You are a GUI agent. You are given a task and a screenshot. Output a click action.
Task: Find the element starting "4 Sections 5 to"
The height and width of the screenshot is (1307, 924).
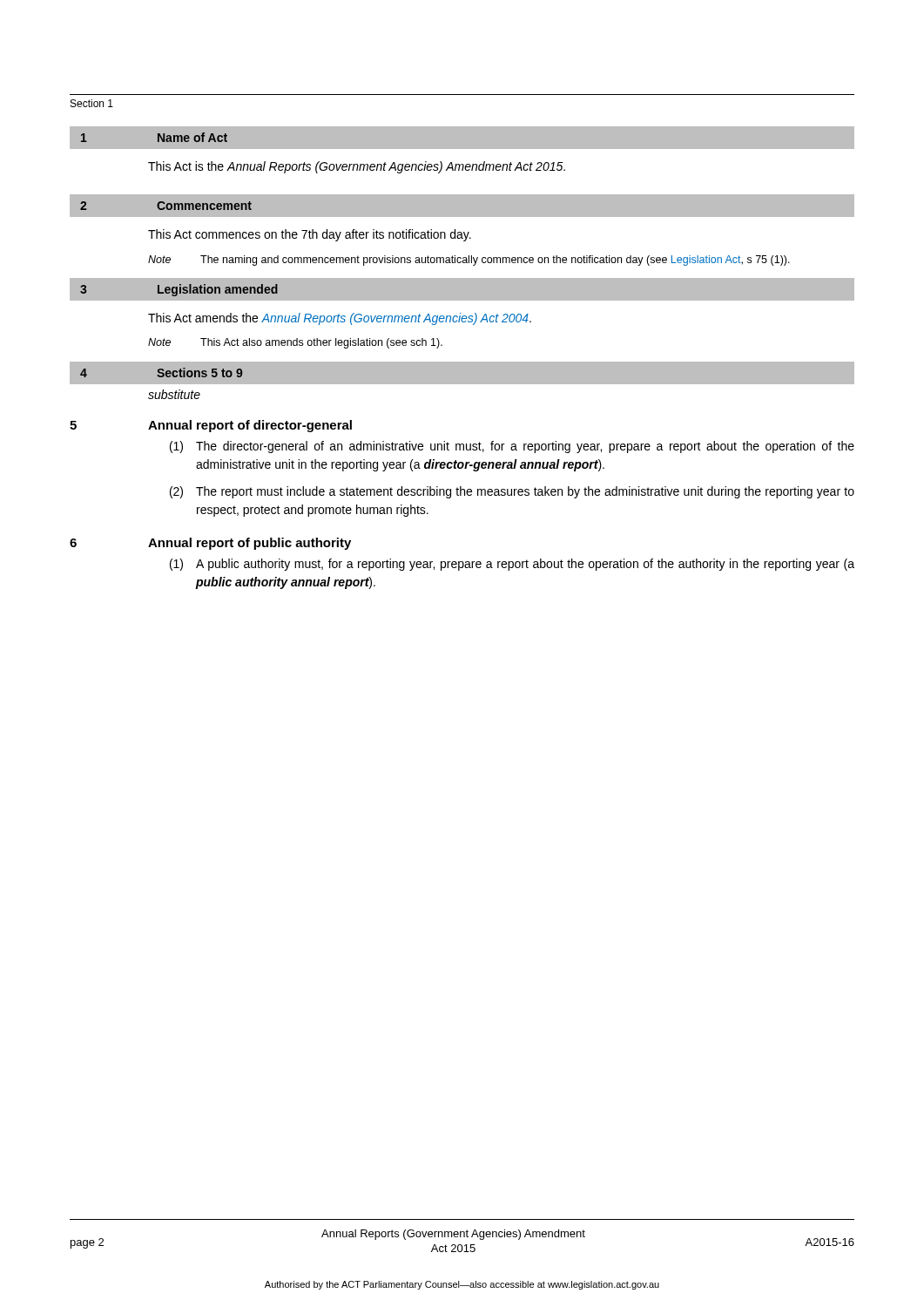462,373
